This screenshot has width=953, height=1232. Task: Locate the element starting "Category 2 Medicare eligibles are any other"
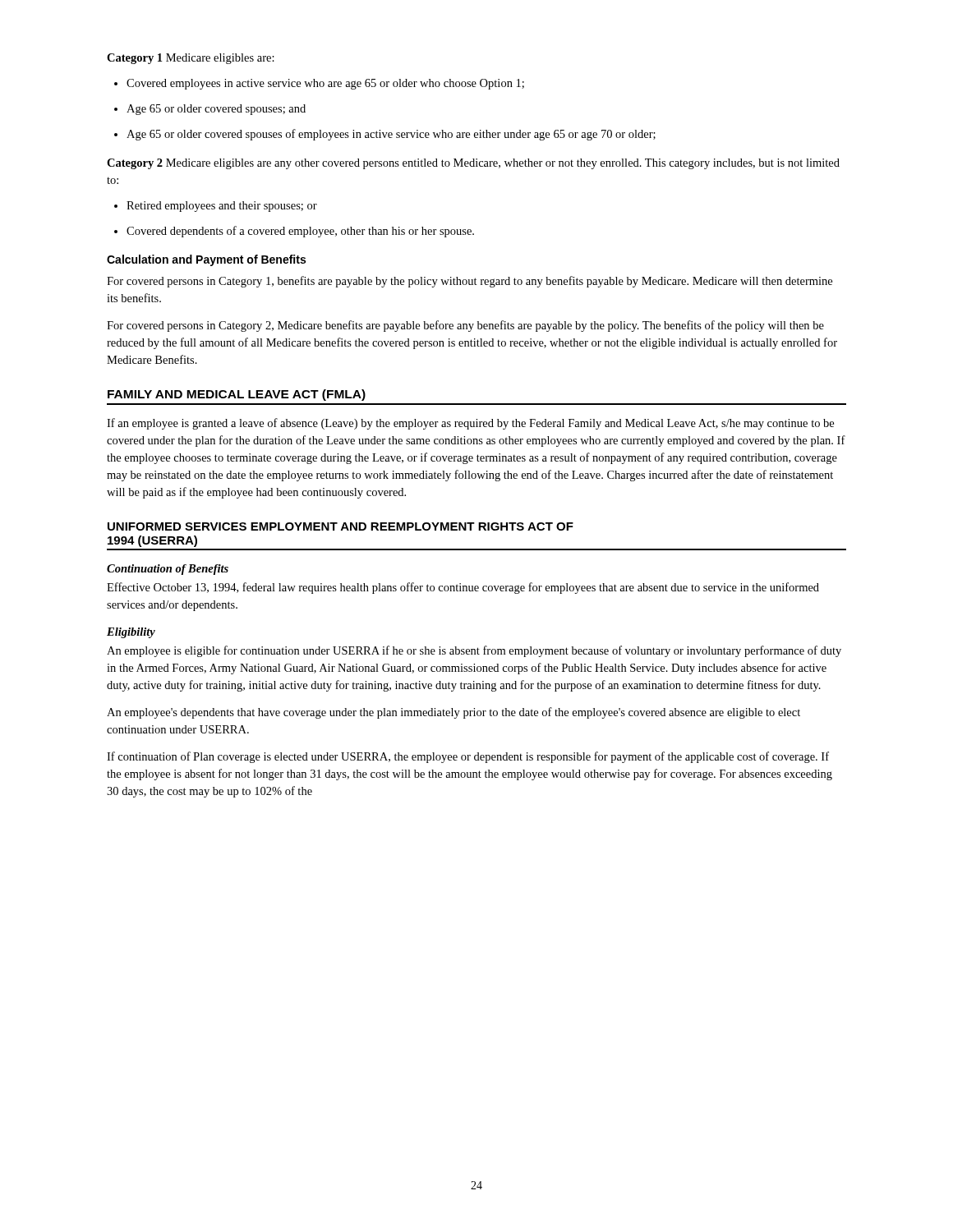click(473, 171)
